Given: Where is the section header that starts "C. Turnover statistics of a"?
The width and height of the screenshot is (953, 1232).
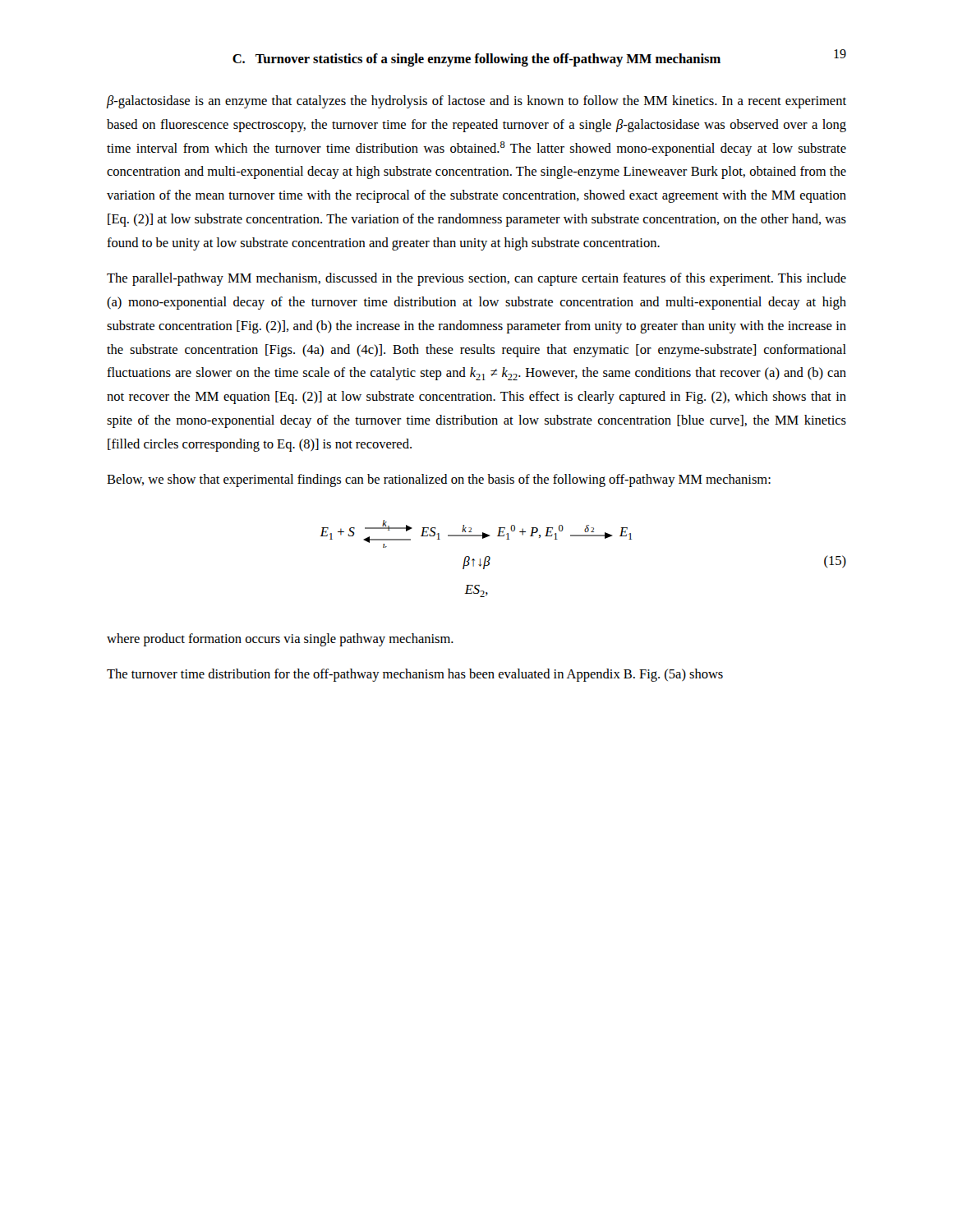Looking at the screenshot, I should tap(476, 59).
